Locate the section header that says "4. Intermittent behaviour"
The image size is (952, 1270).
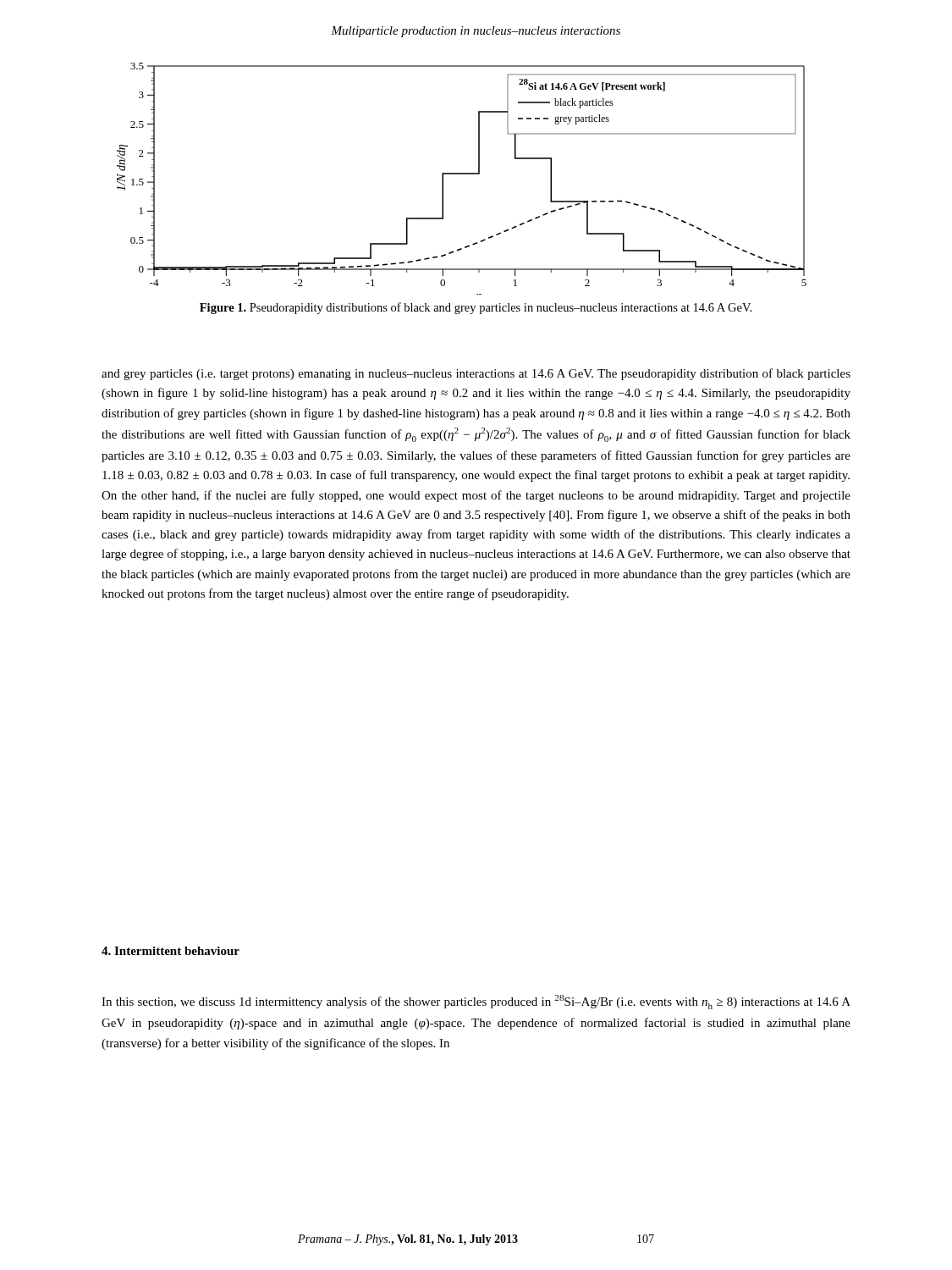pyautogui.click(x=171, y=951)
